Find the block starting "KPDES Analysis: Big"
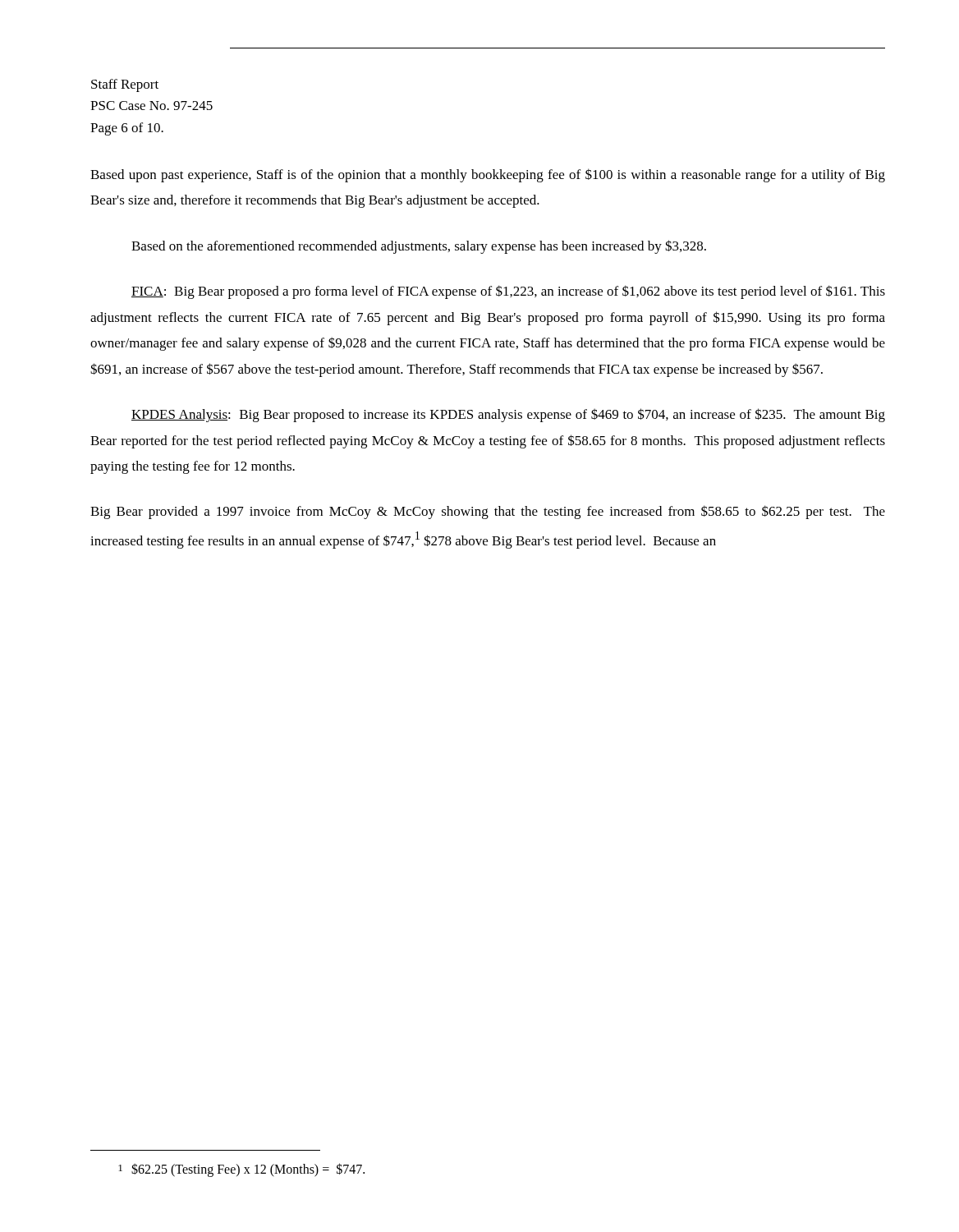Image resolution: width=959 pixels, height=1232 pixels. pyautogui.click(x=488, y=440)
